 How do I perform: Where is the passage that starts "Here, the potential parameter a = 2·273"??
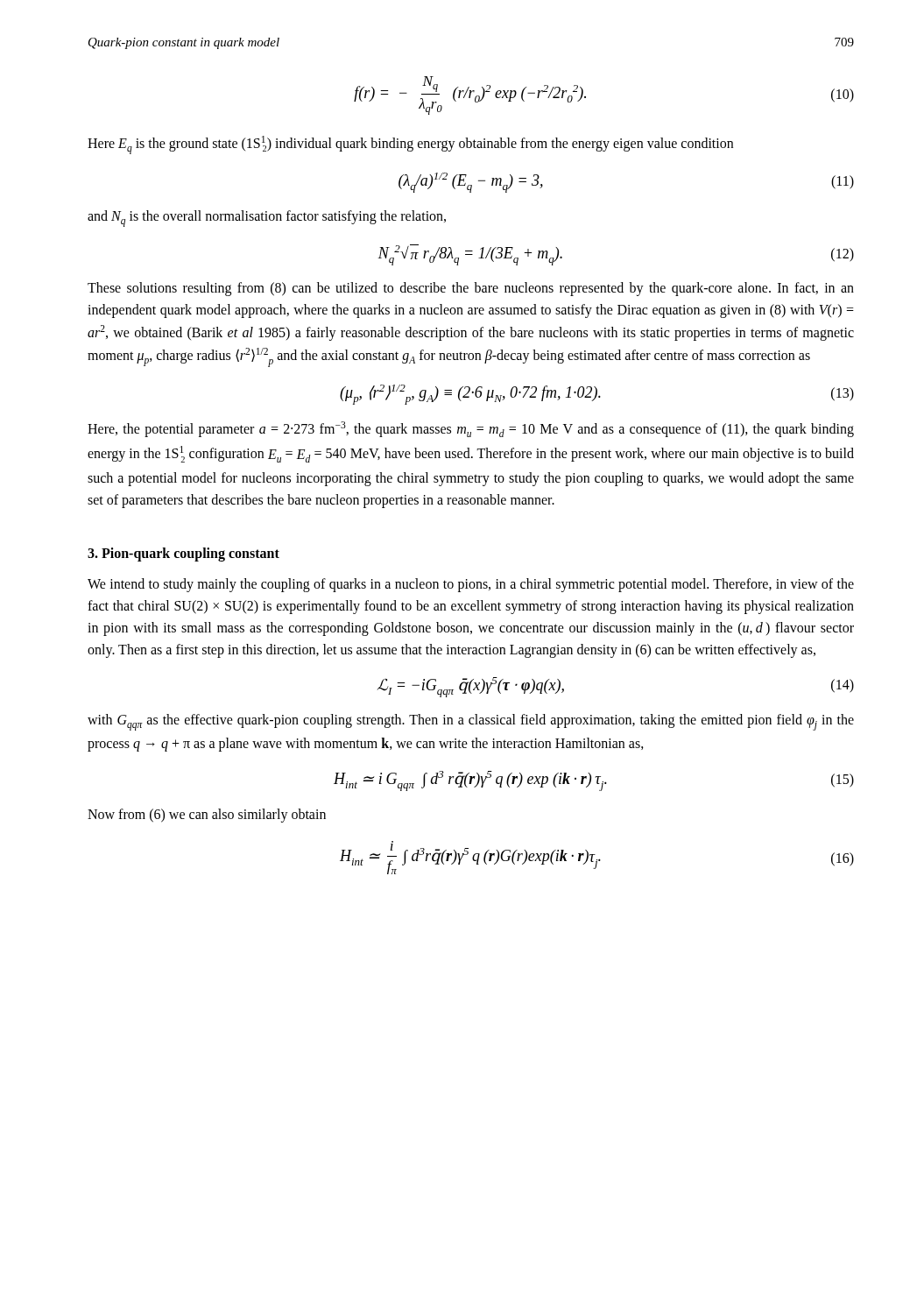point(471,464)
